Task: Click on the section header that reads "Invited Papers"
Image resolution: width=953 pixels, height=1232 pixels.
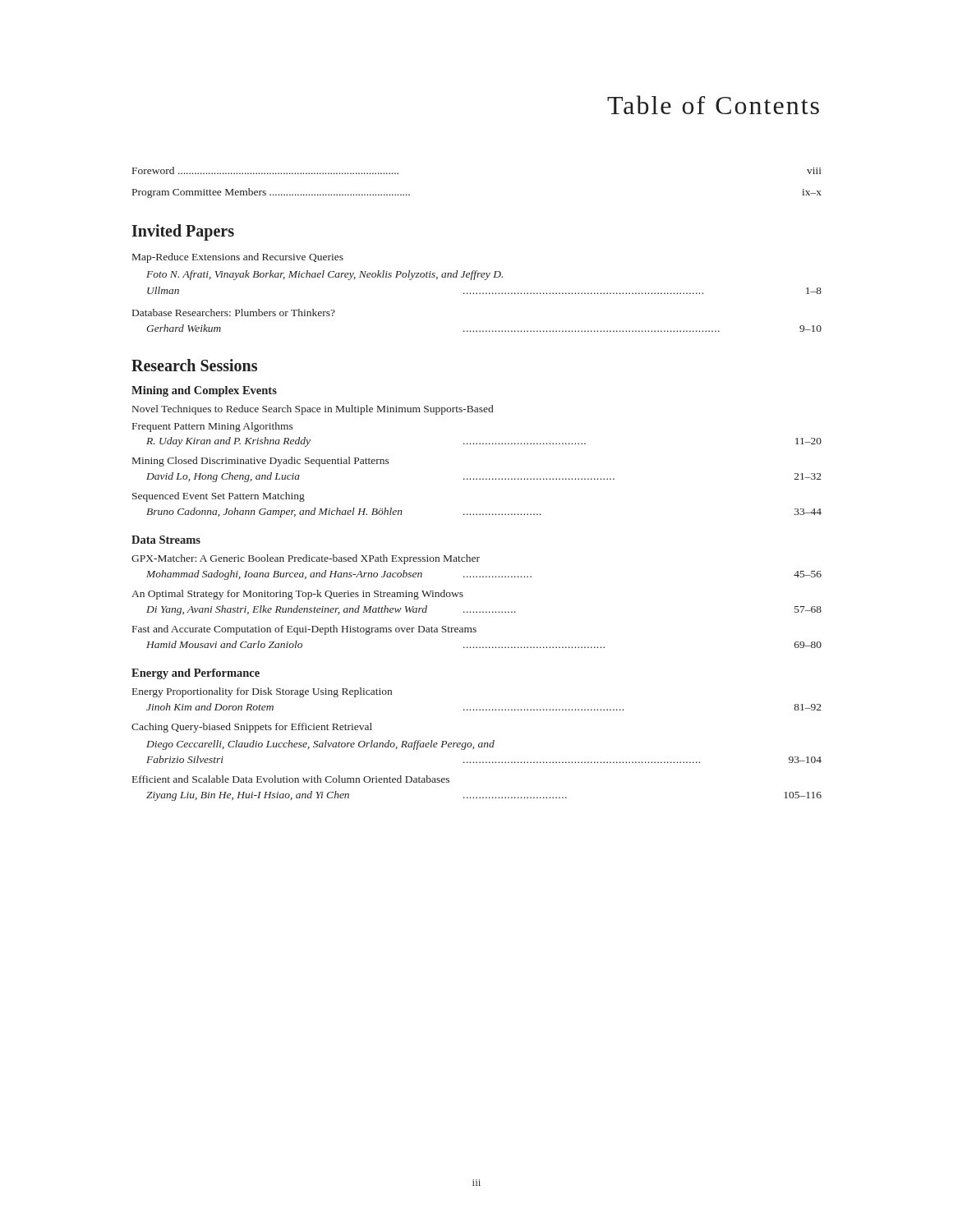Action: point(183,231)
